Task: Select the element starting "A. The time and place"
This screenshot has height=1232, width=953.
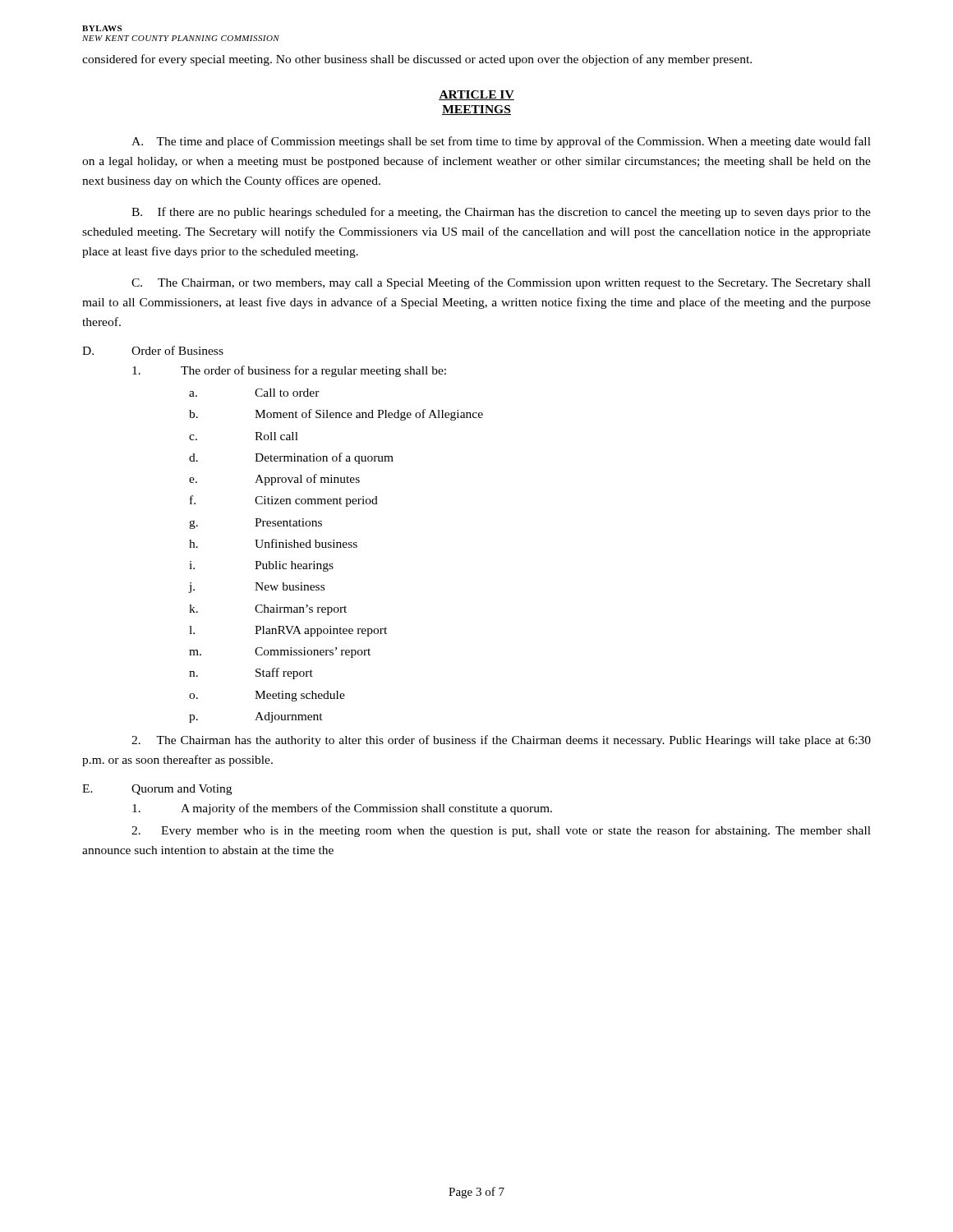Action: click(x=476, y=161)
